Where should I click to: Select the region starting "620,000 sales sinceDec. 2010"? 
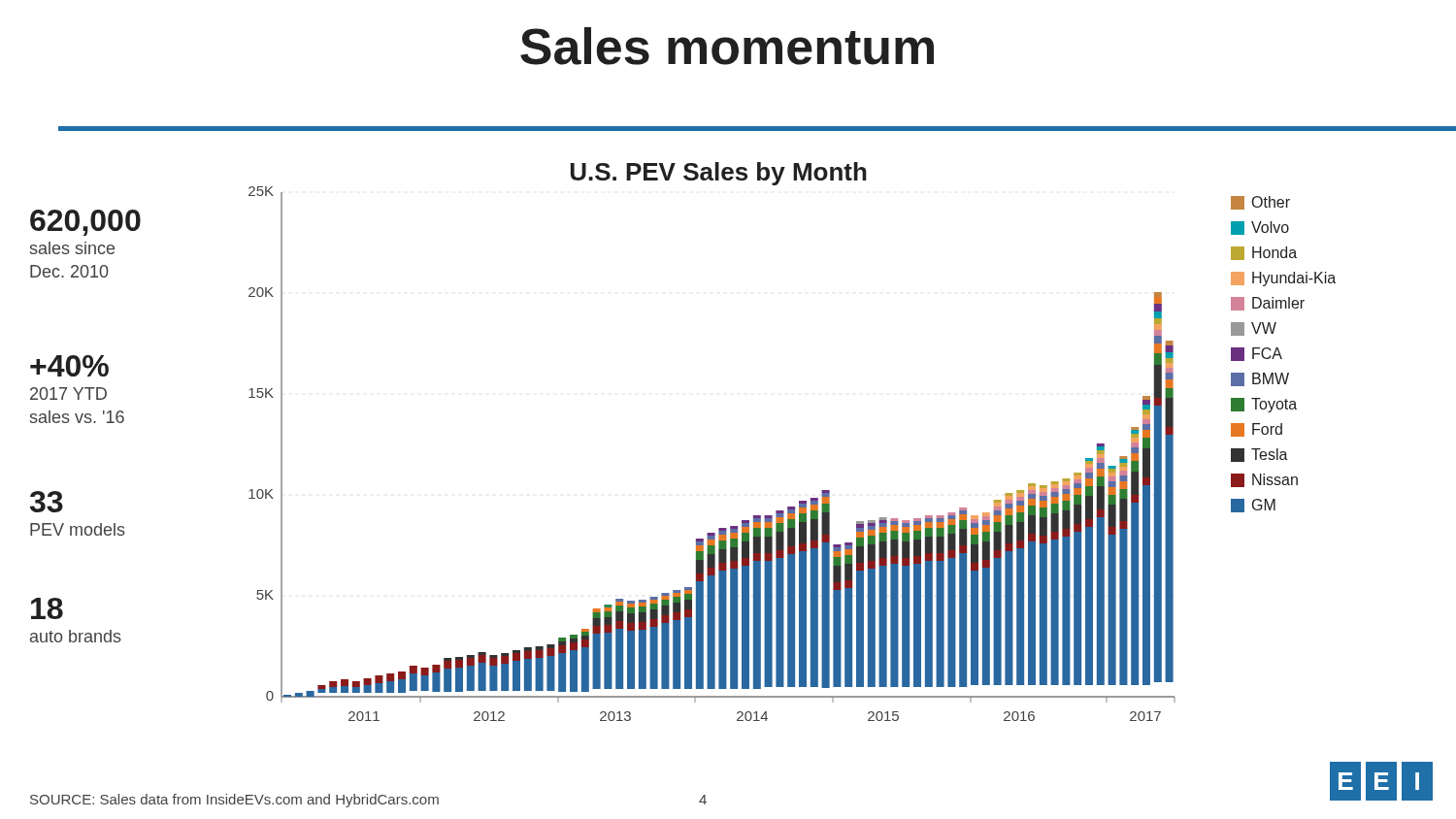point(85,244)
